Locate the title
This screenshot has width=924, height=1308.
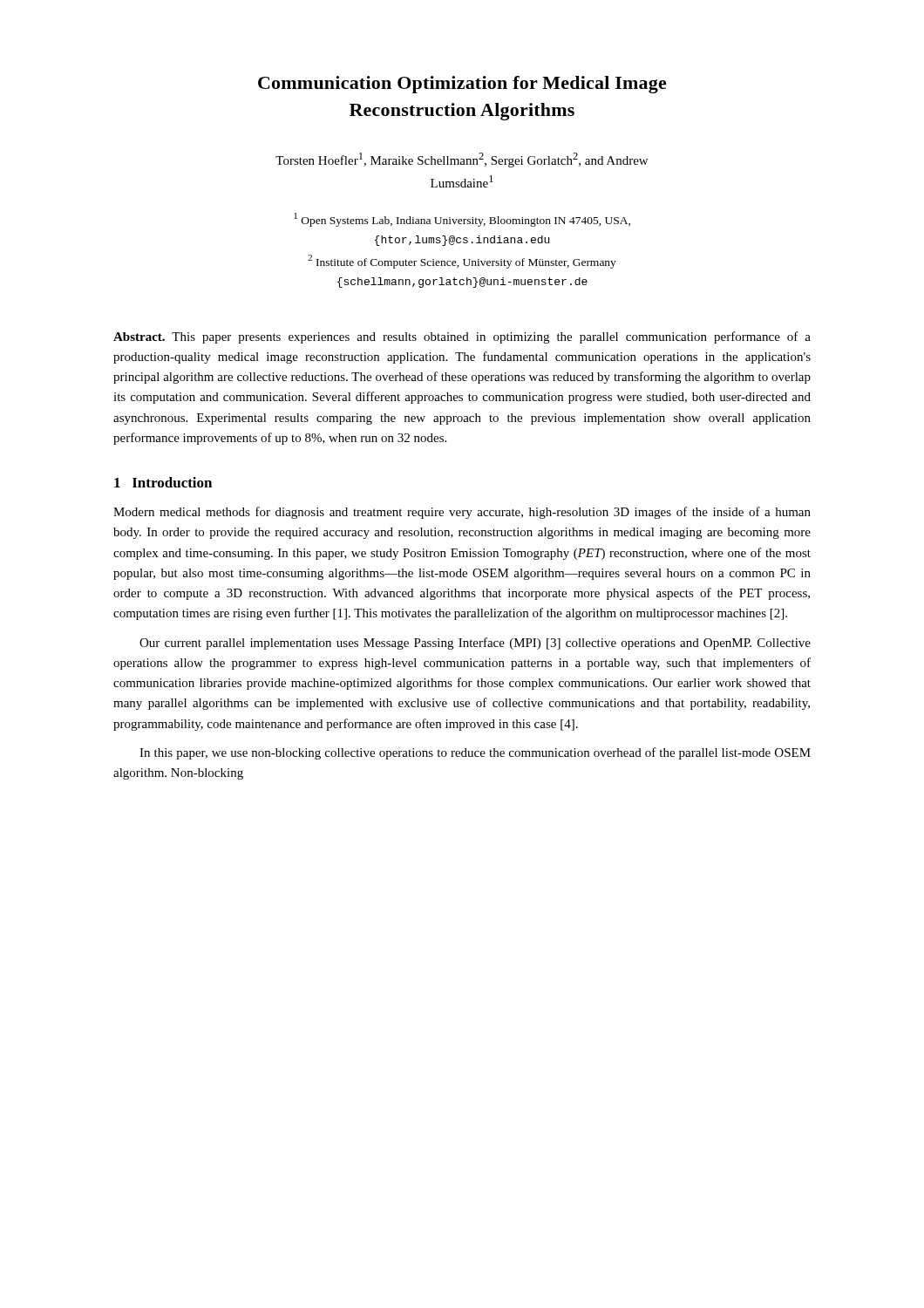click(462, 97)
